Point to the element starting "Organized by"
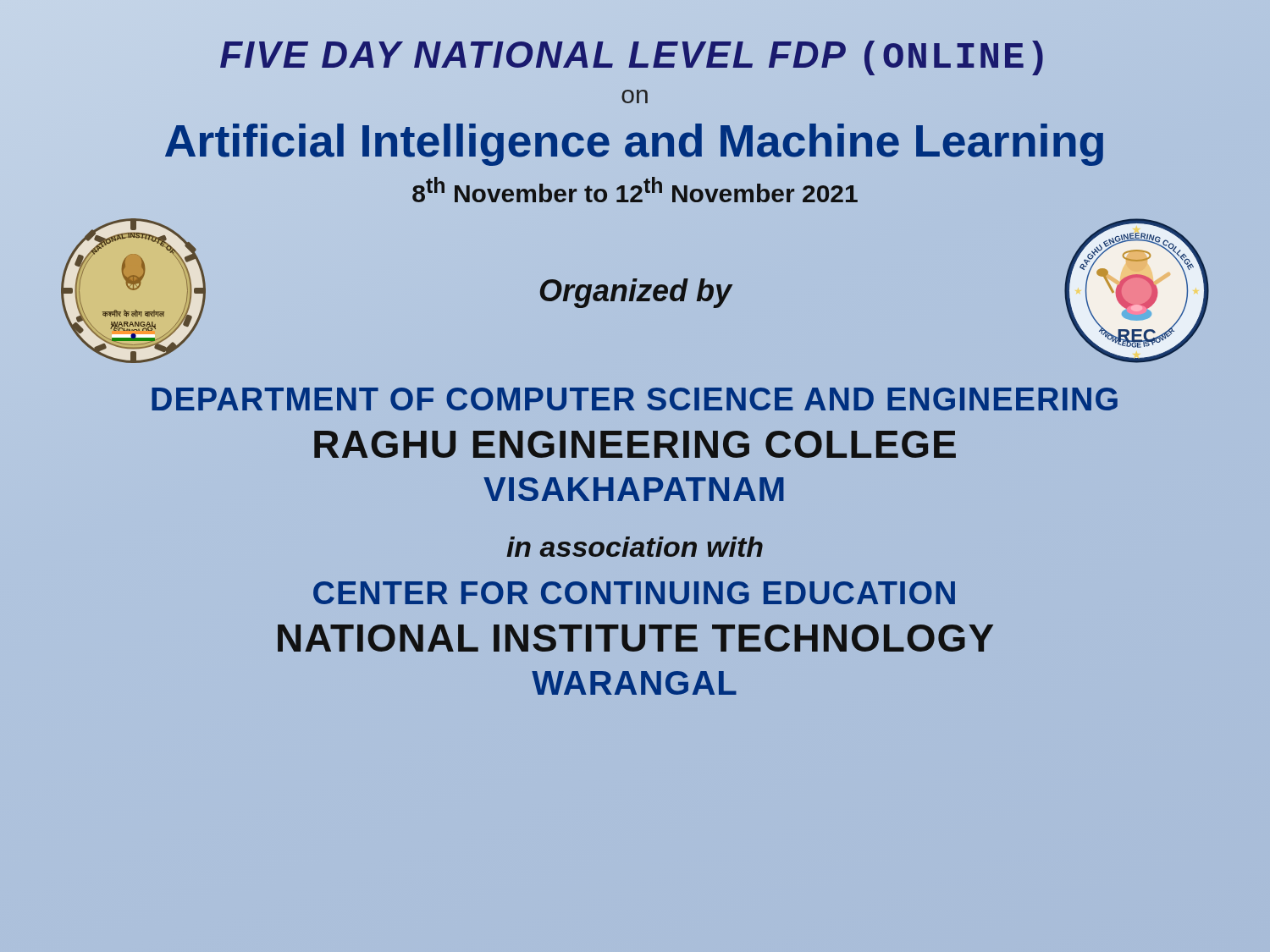 click(x=635, y=290)
